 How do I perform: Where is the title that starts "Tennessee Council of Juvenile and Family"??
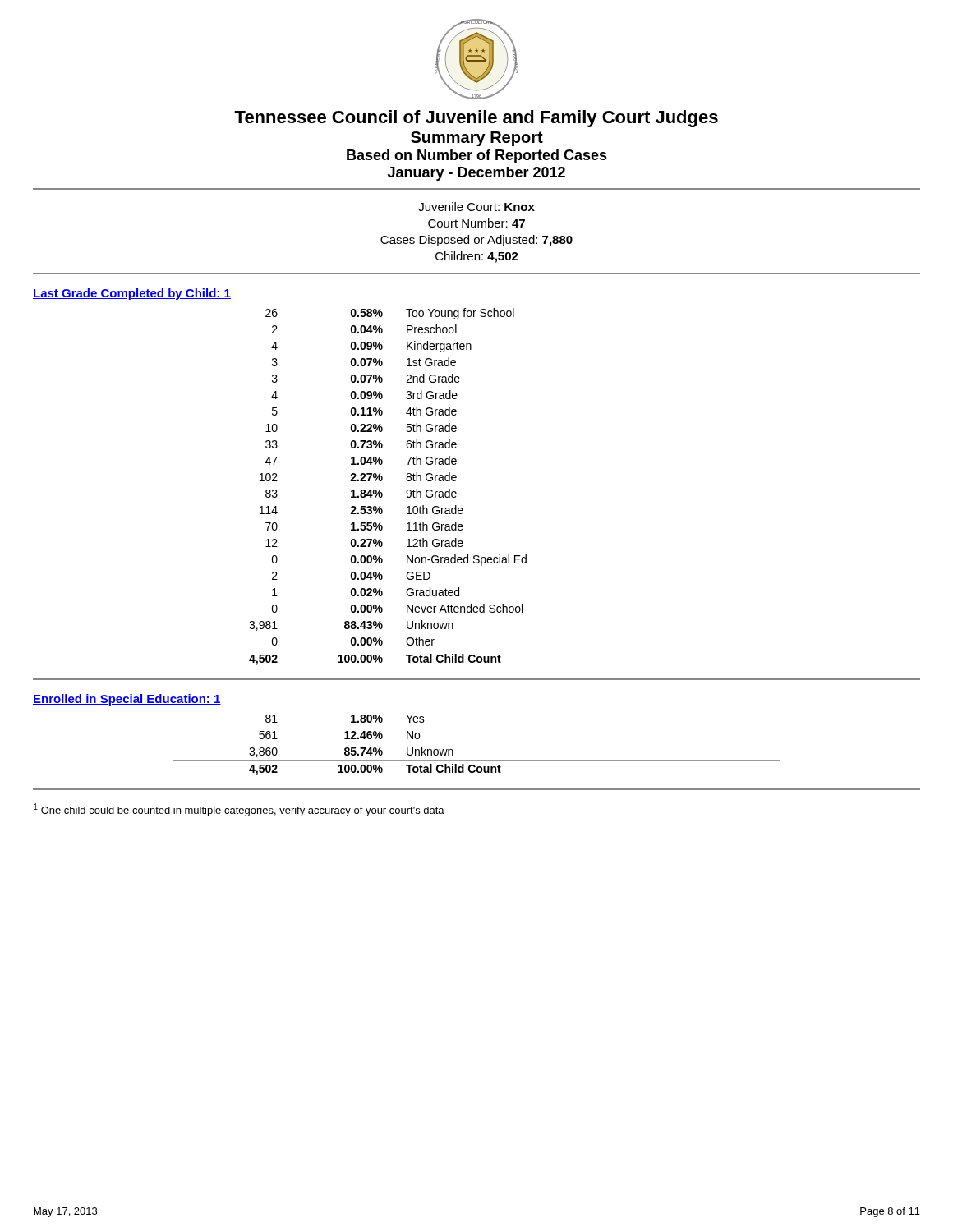coord(476,144)
